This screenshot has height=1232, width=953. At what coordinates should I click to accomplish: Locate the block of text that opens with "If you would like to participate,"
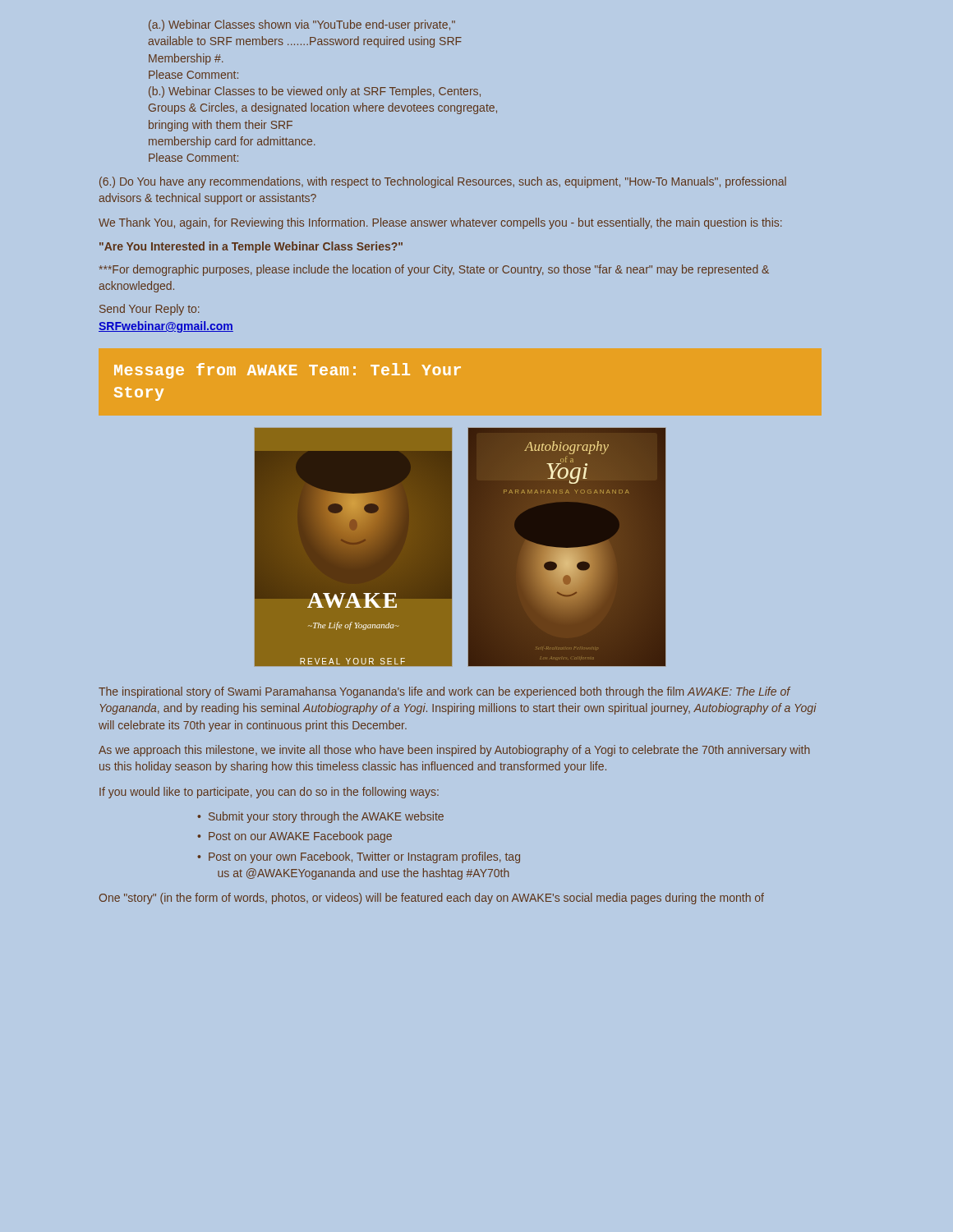[x=269, y=791]
